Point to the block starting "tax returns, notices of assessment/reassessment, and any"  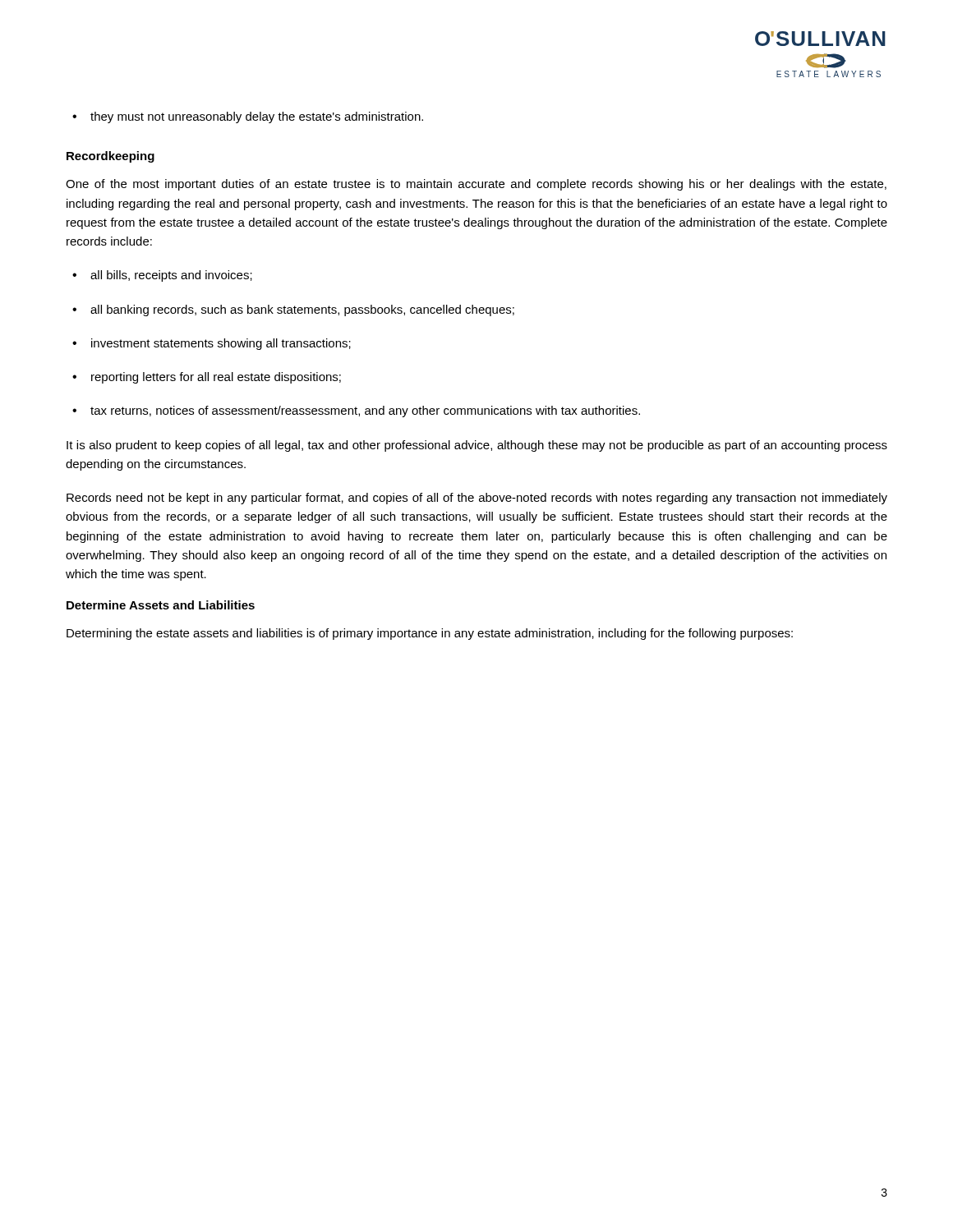click(x=366, y=410)
